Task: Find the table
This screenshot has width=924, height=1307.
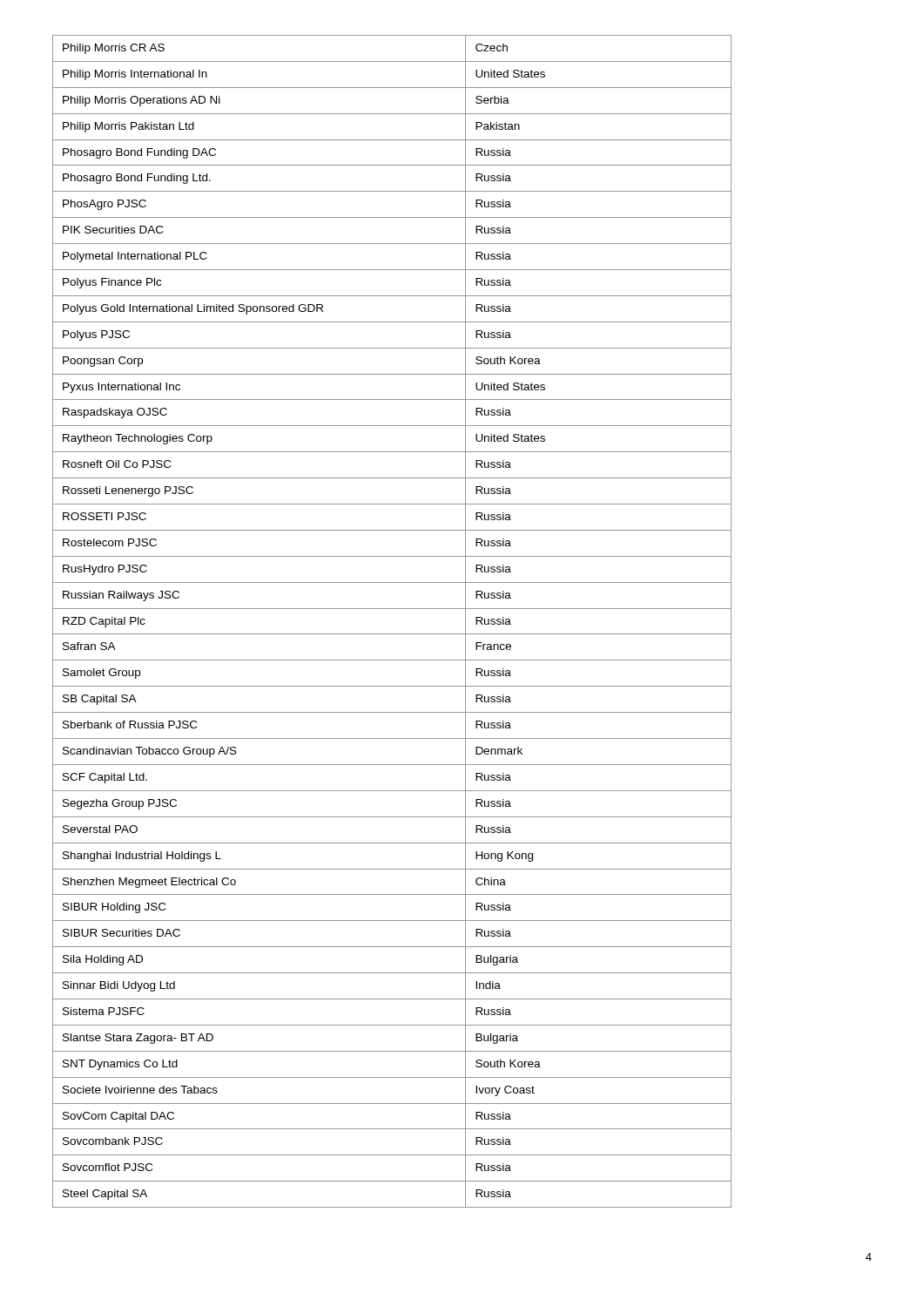Action: tap(462, 621)
